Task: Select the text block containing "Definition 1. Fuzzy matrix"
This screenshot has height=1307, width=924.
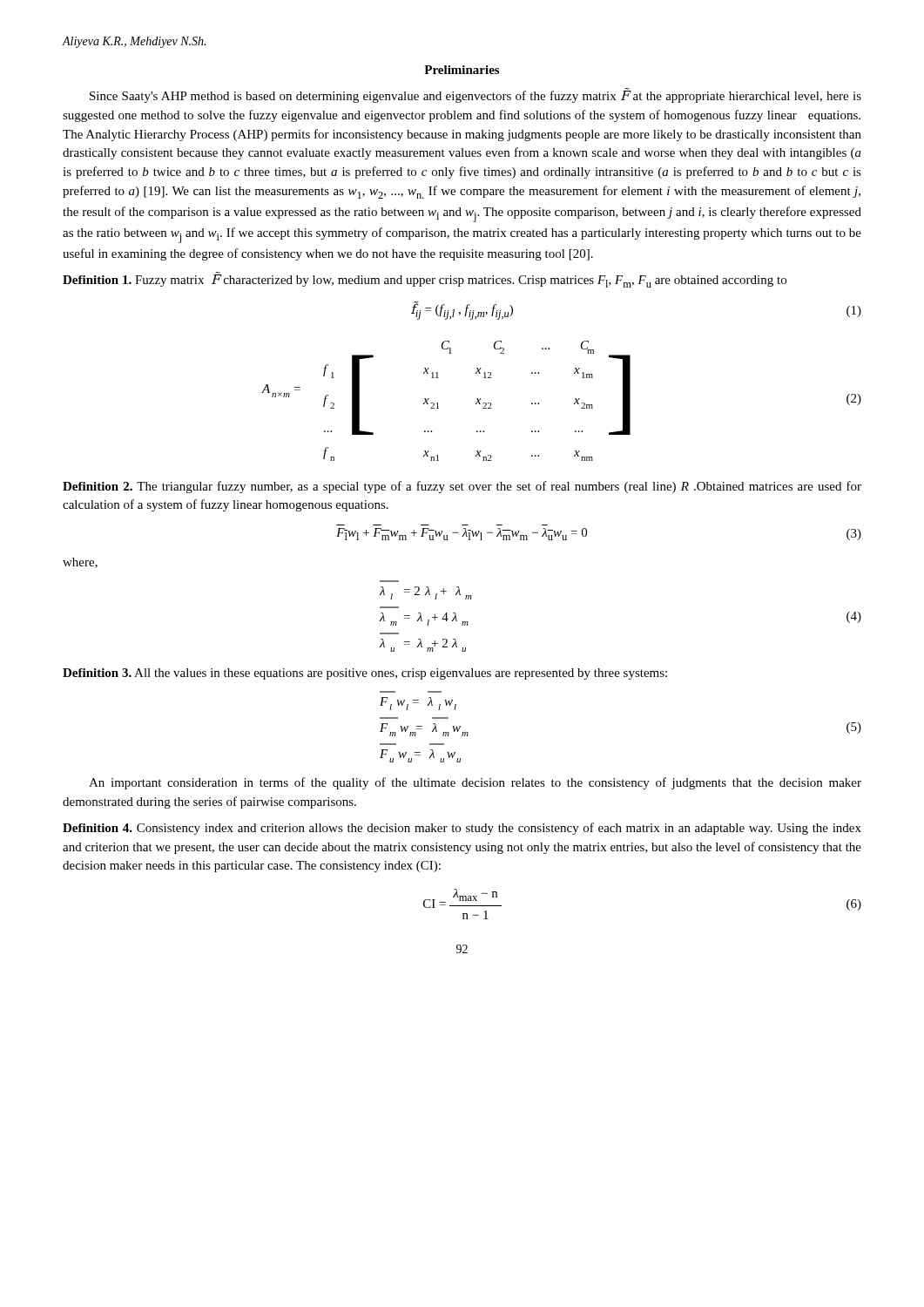Action: [462, 281]
